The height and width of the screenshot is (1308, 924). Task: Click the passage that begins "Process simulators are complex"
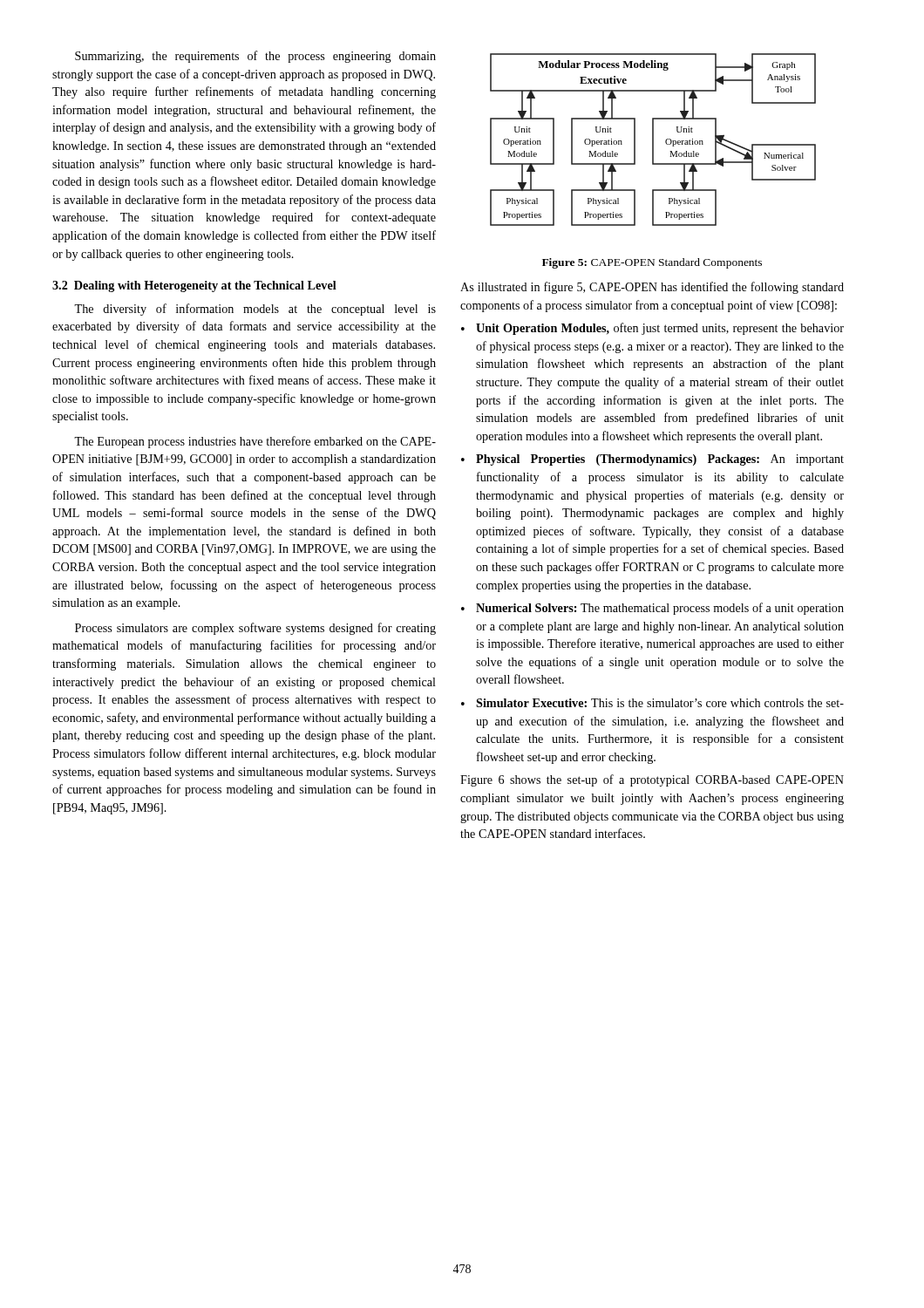244,718
